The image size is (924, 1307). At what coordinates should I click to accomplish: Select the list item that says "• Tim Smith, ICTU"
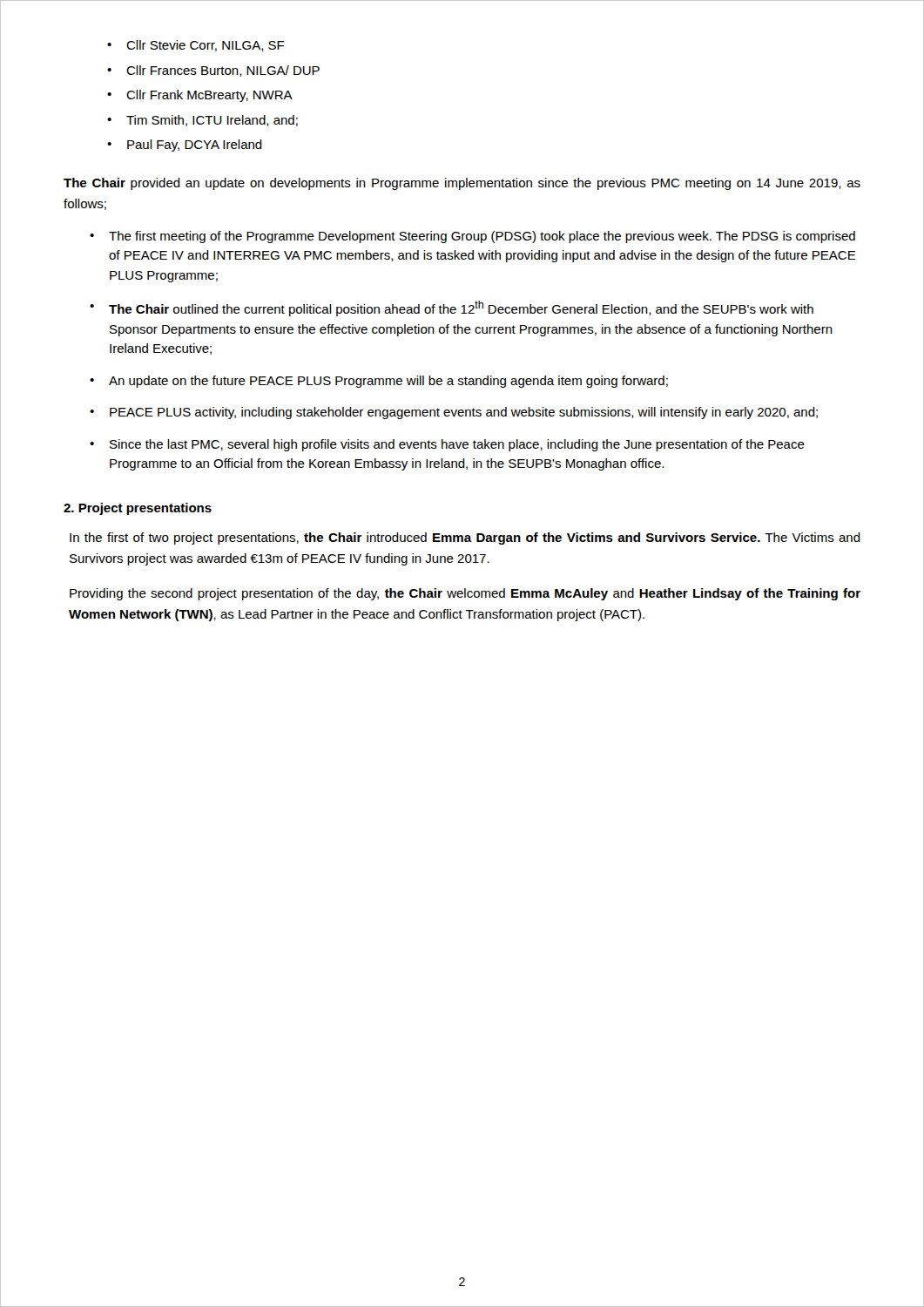point(202,121)
